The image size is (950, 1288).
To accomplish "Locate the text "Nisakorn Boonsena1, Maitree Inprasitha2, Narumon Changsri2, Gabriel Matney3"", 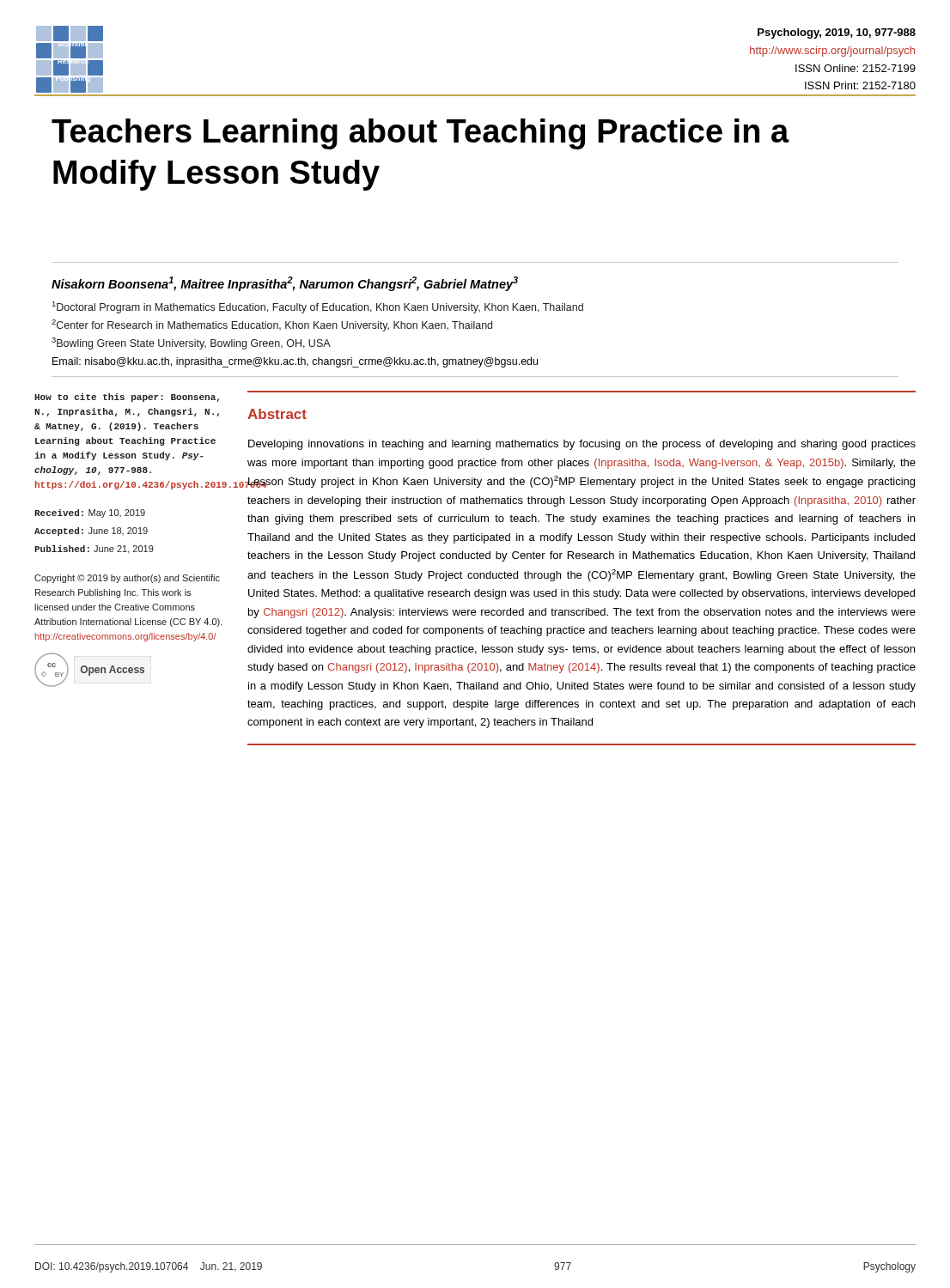I will (x=285, y=283).
